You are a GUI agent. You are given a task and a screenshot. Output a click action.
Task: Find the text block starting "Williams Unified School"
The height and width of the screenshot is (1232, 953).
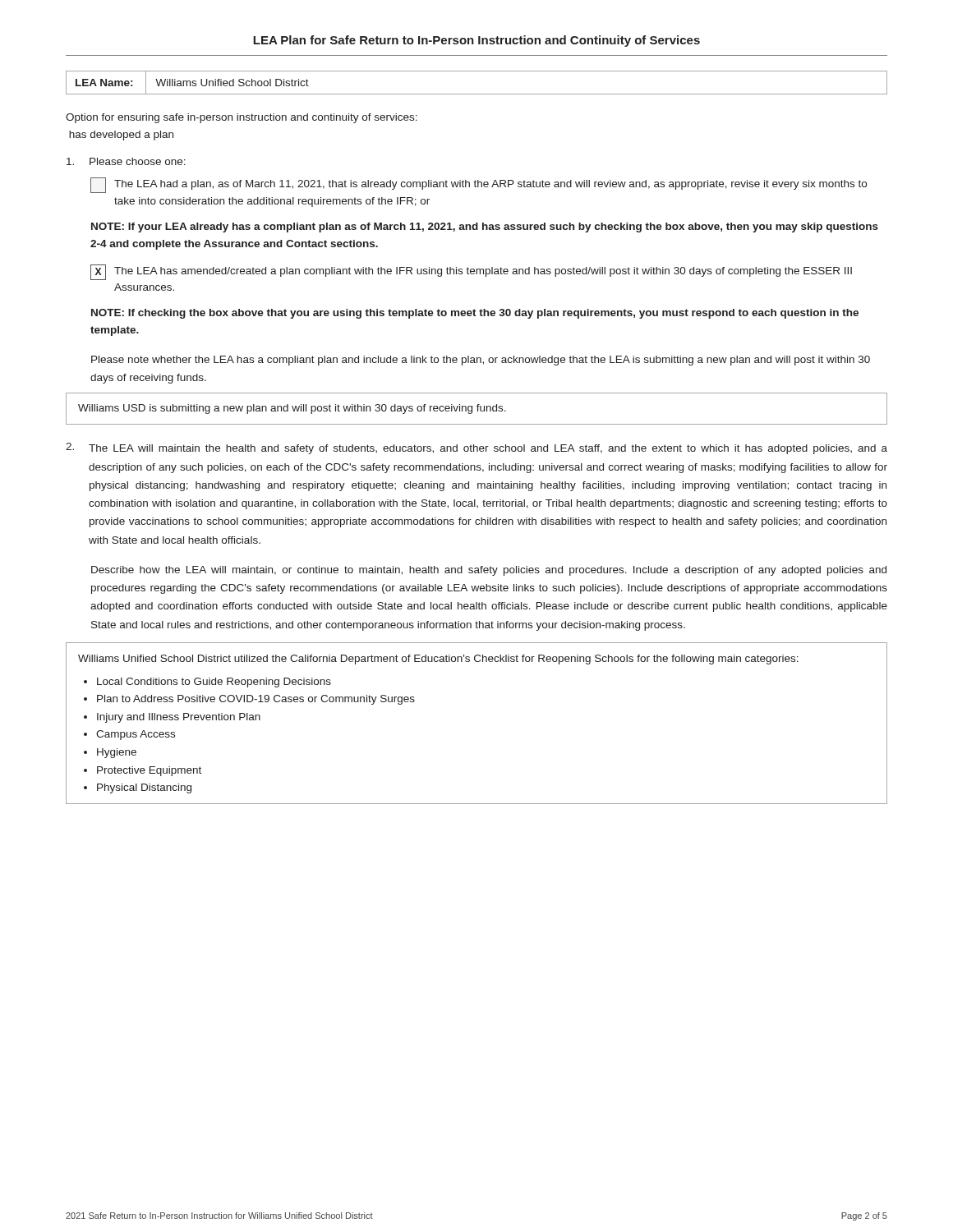pyautogui.click(x=438, y=660)
